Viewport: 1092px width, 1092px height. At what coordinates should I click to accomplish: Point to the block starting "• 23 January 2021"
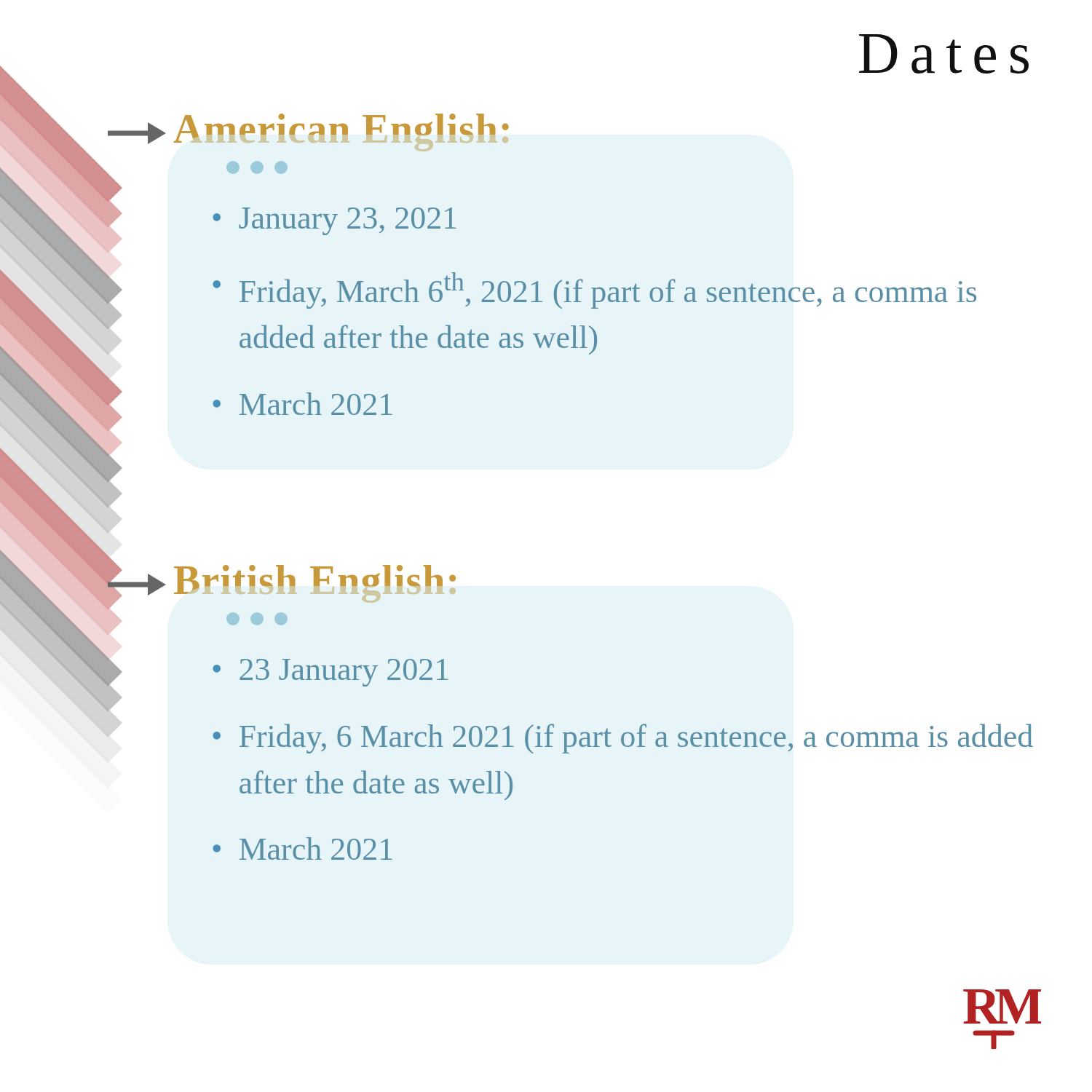(x=331, y=670)
